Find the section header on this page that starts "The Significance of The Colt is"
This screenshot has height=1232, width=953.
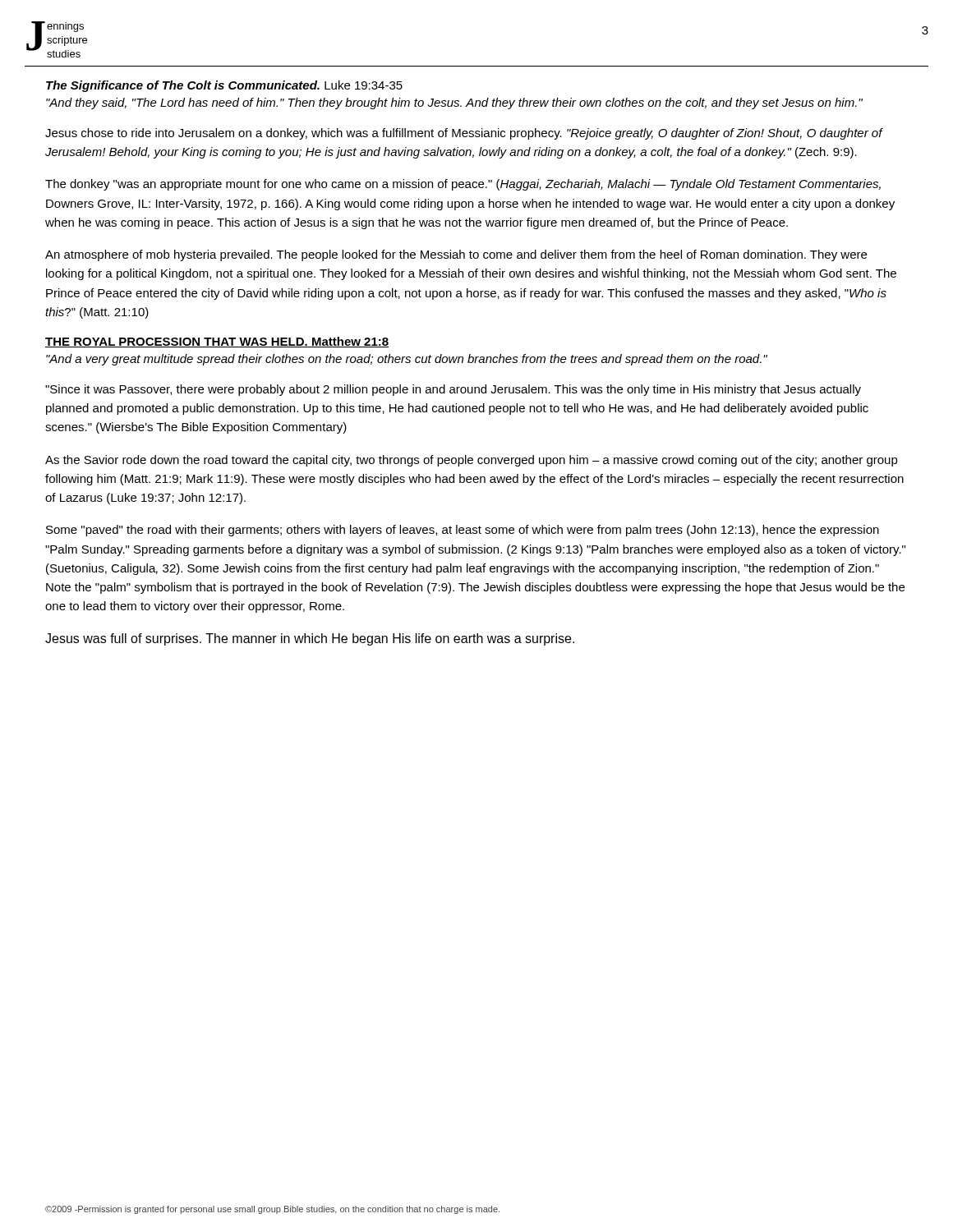point(224,85)
